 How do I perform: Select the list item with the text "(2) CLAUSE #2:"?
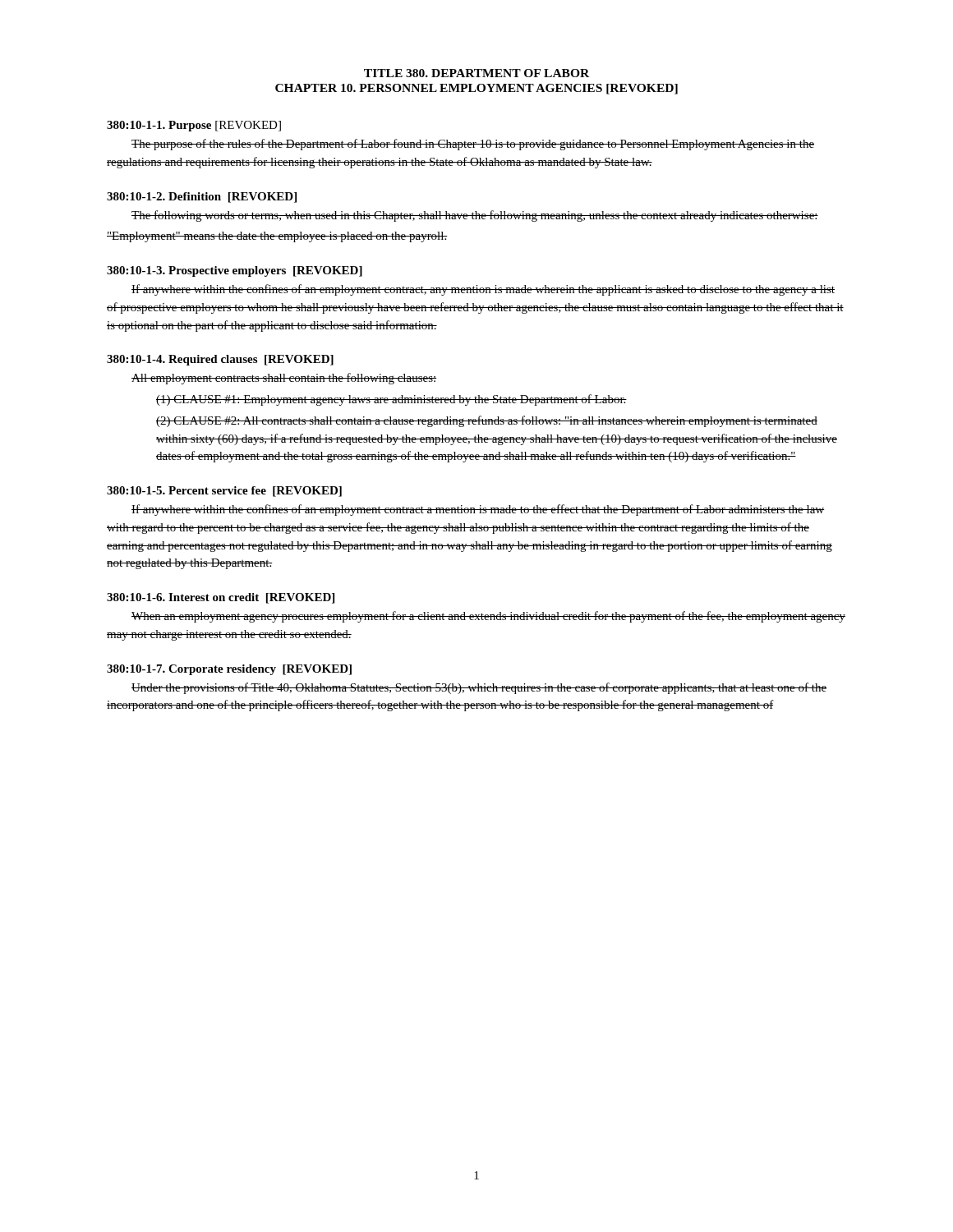pyautogui.click(x=497, y=438)
